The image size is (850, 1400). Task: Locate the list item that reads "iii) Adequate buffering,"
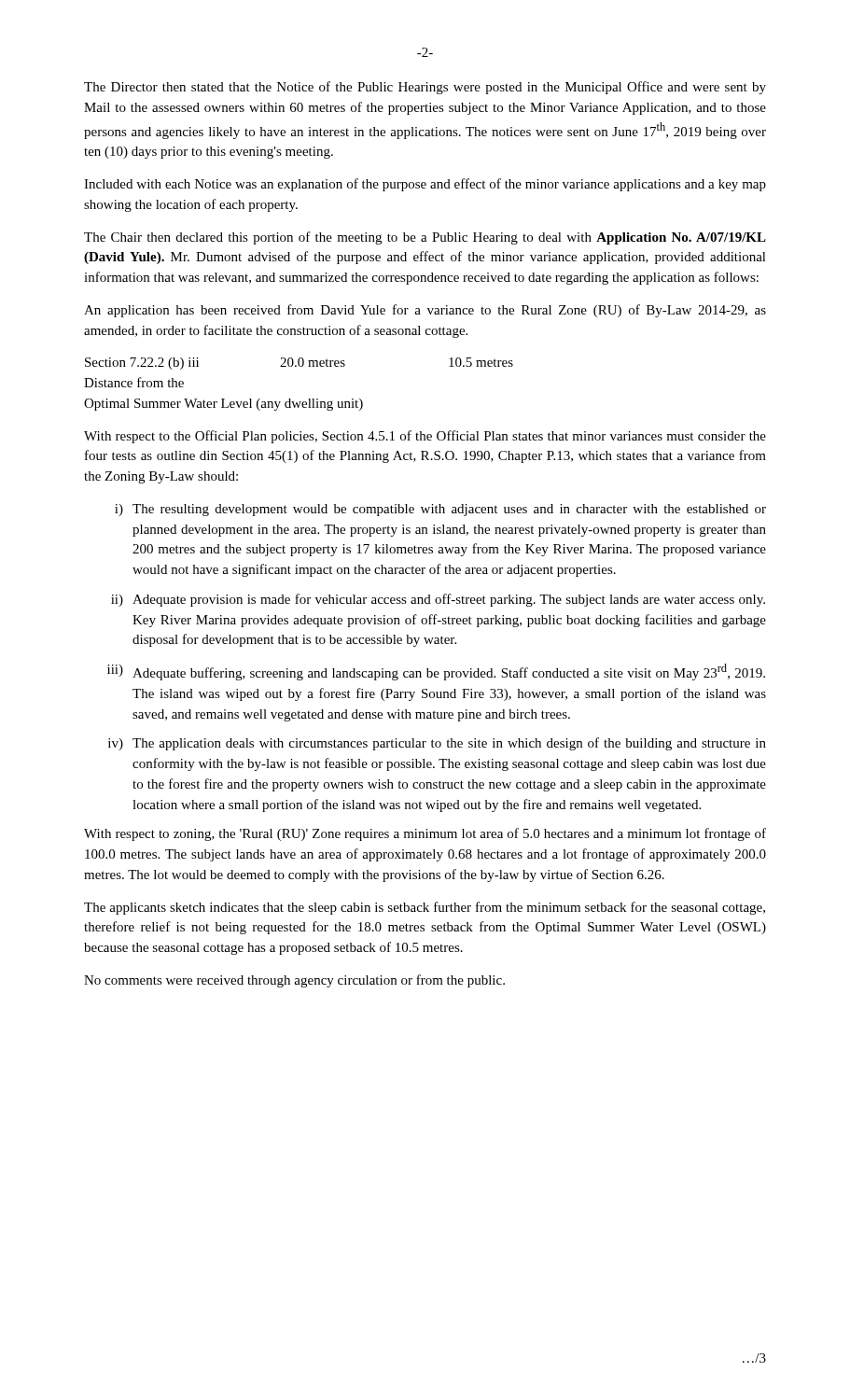(x=425, y=692)
